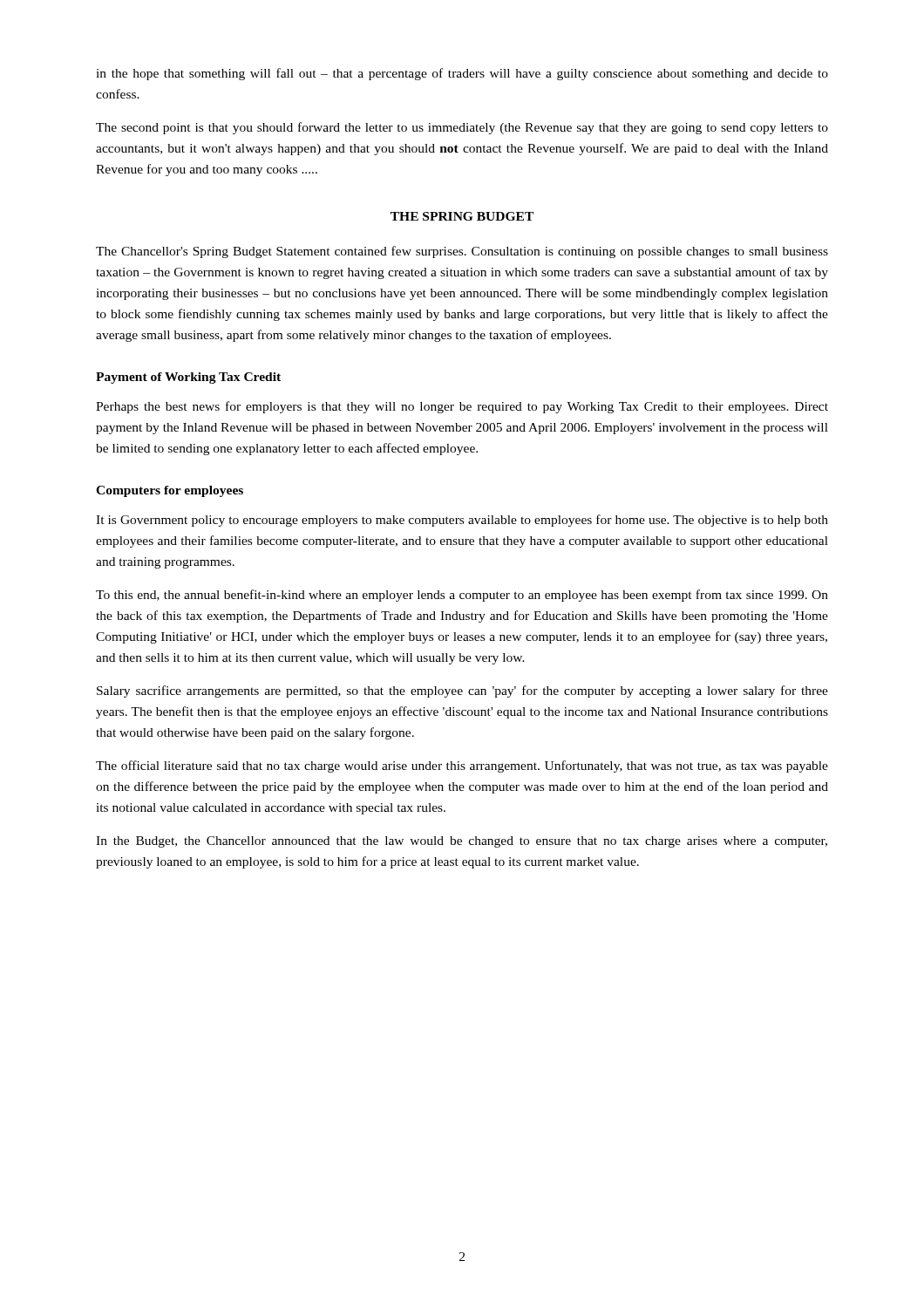Find the region starting "Perhaps the best news for"

coord(462,427)
